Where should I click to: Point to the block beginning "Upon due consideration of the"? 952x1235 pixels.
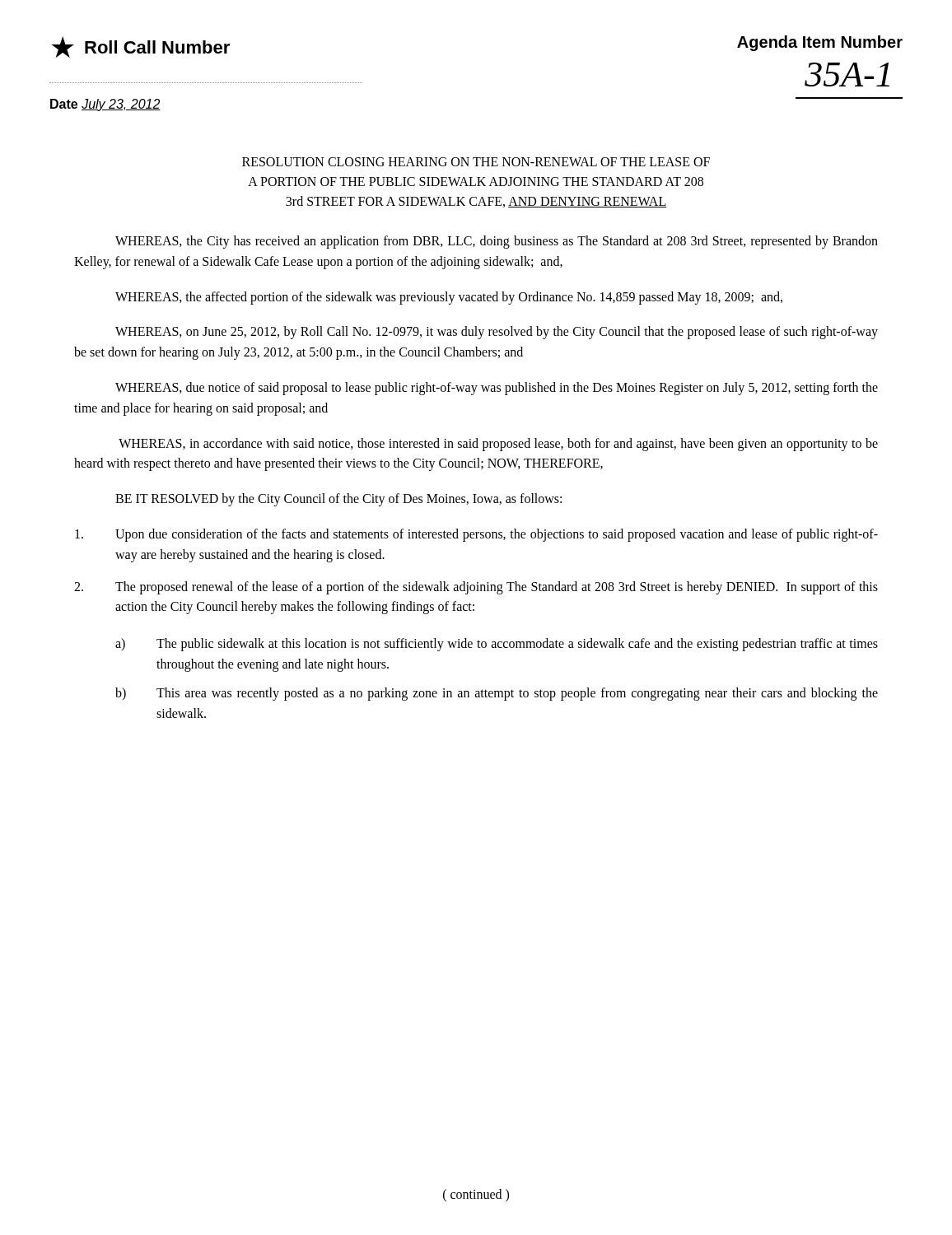click(x=476, y=545)
